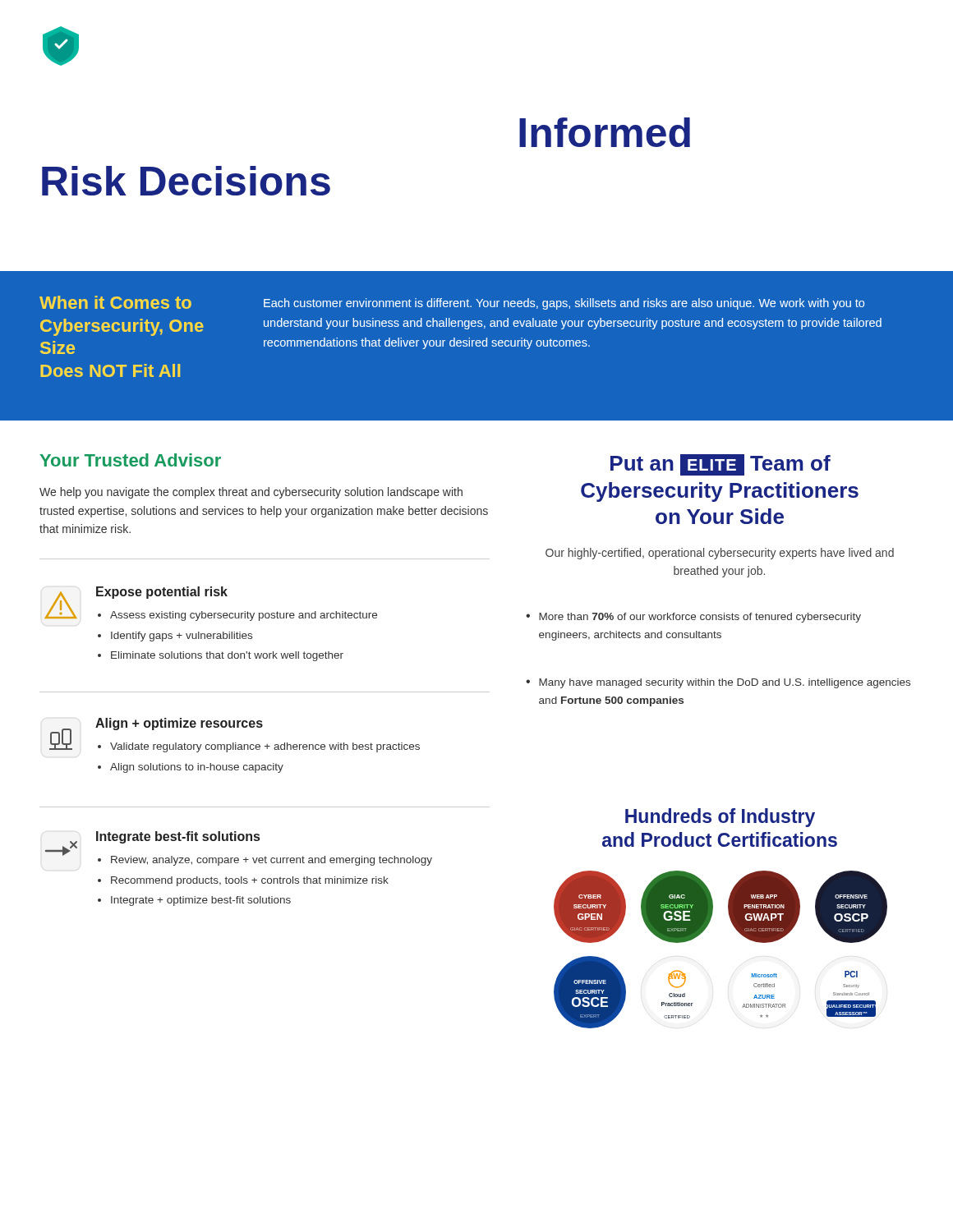Locate the title that opens with "Helping You Make More Informed Risk"
This screenshot has height=1232, width=953.
(605, 132)
